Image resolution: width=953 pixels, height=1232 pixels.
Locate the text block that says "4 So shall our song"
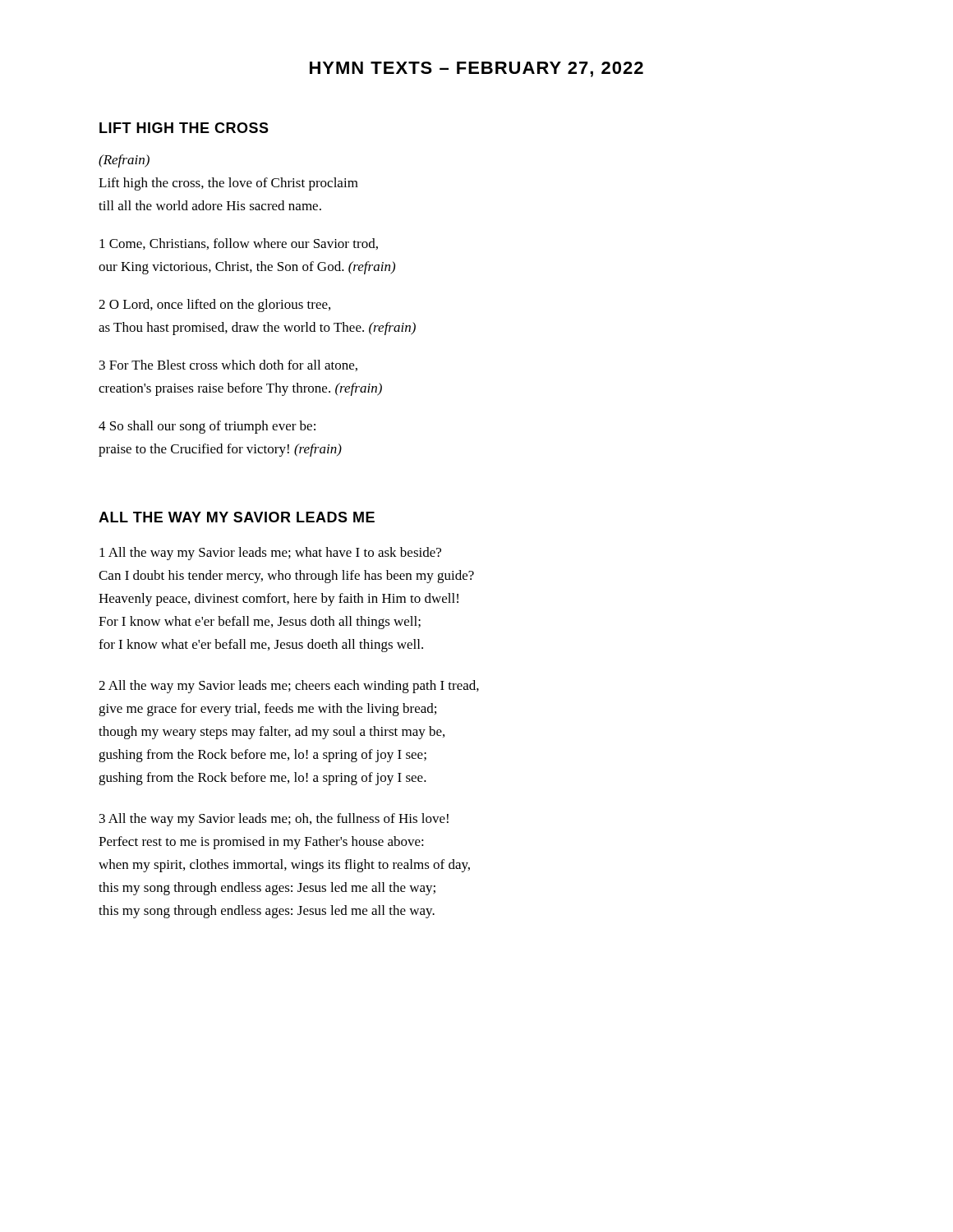tap(220, 438)
